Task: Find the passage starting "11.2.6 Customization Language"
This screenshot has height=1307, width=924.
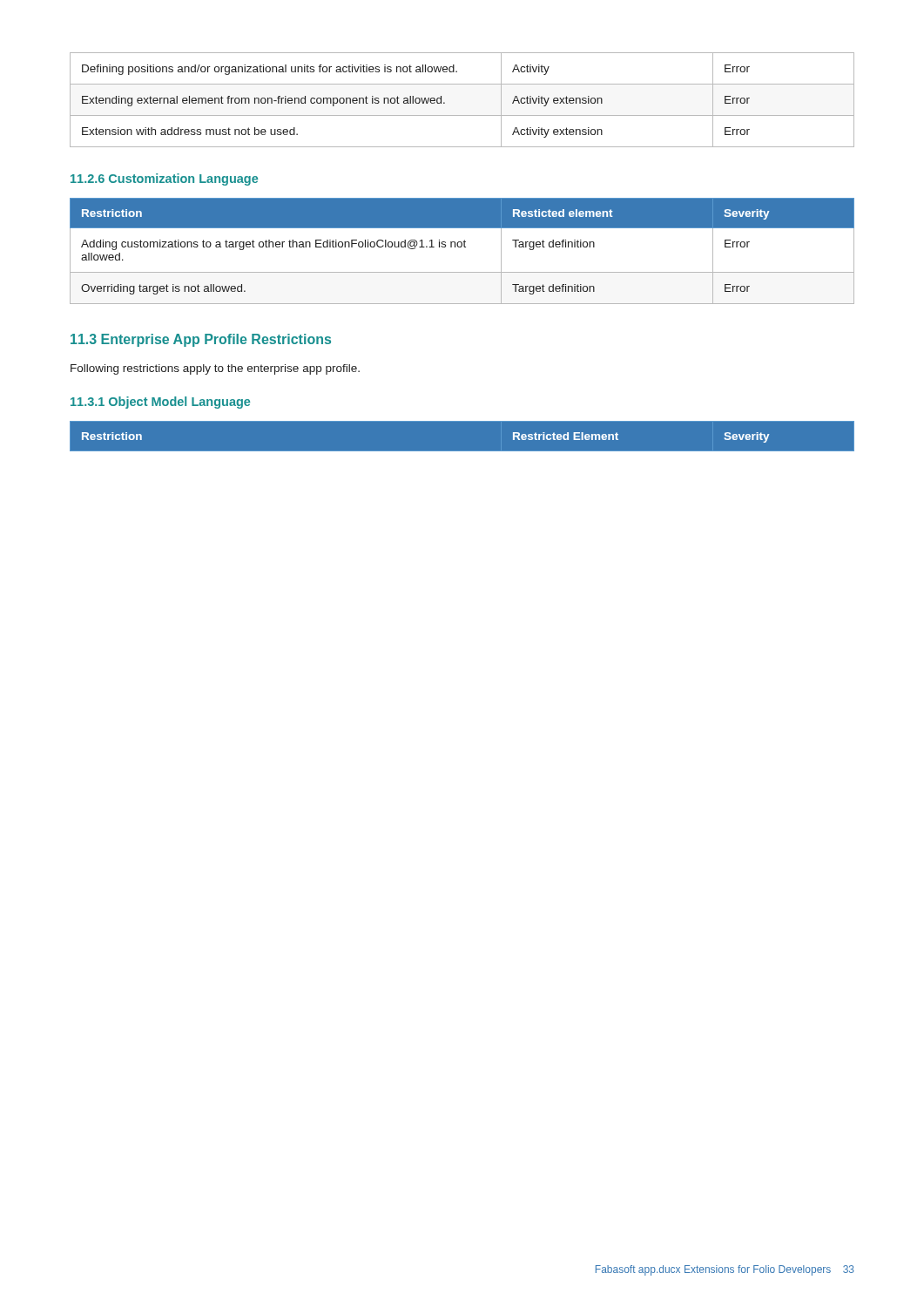Action: click(164, 179)
